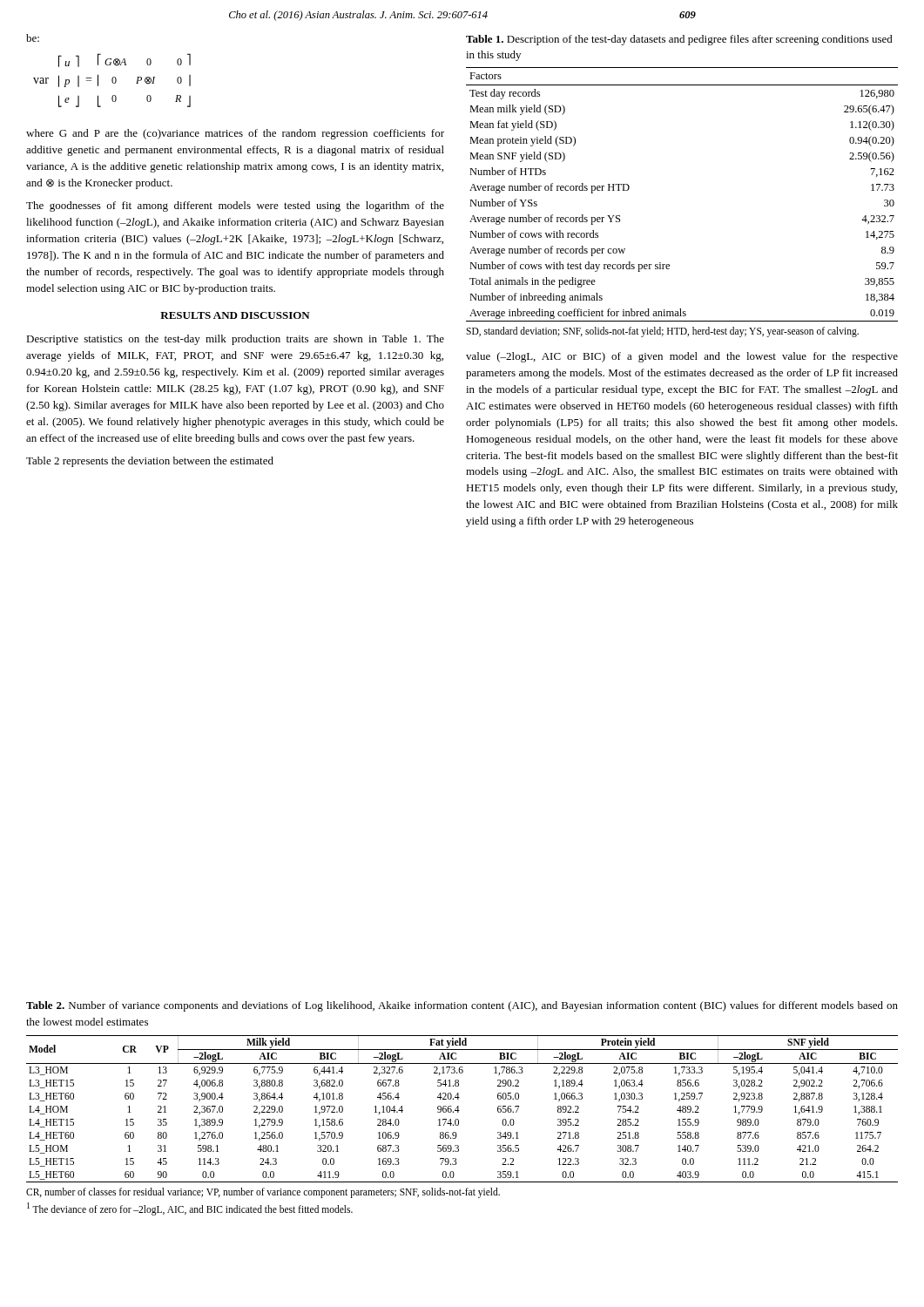Click on the text block containing "Table 2 represents the deviation between the"
Image resolution: width=924 pixels, height=1307 pixels.
[x=150, y=461]
